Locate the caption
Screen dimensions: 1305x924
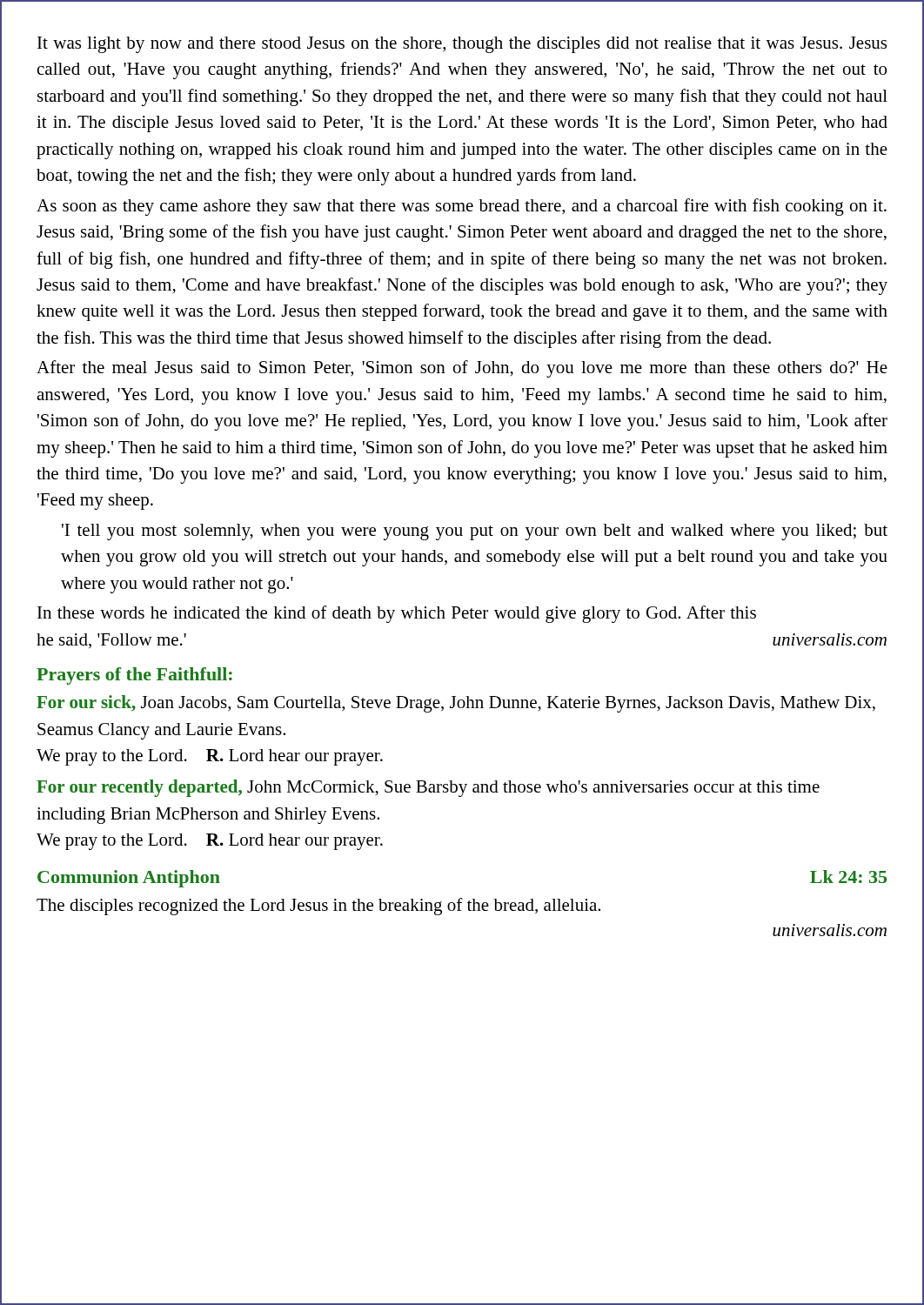[830, 930]
